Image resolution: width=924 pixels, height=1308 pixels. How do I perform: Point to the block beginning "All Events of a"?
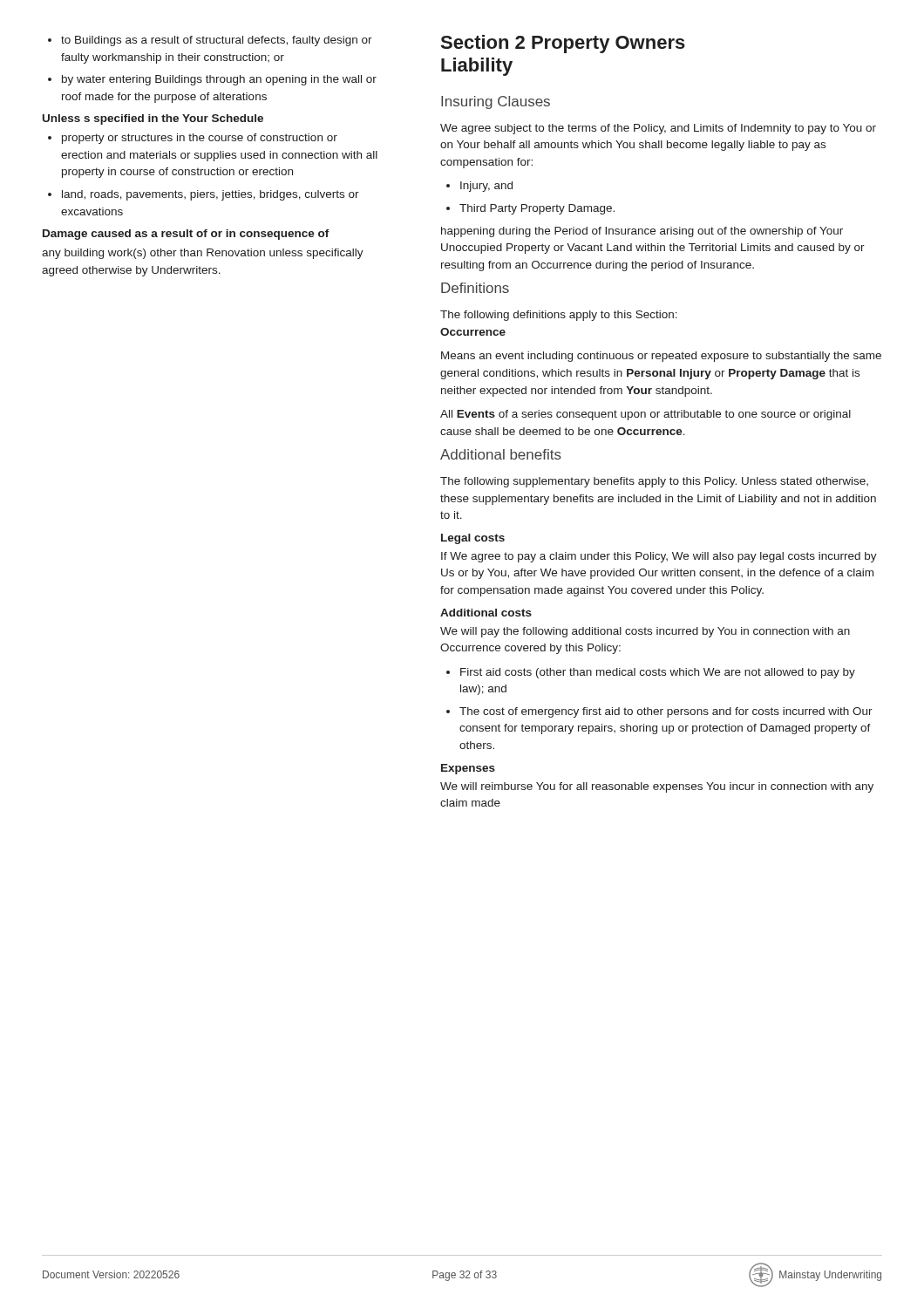click(x=661, y=423)
